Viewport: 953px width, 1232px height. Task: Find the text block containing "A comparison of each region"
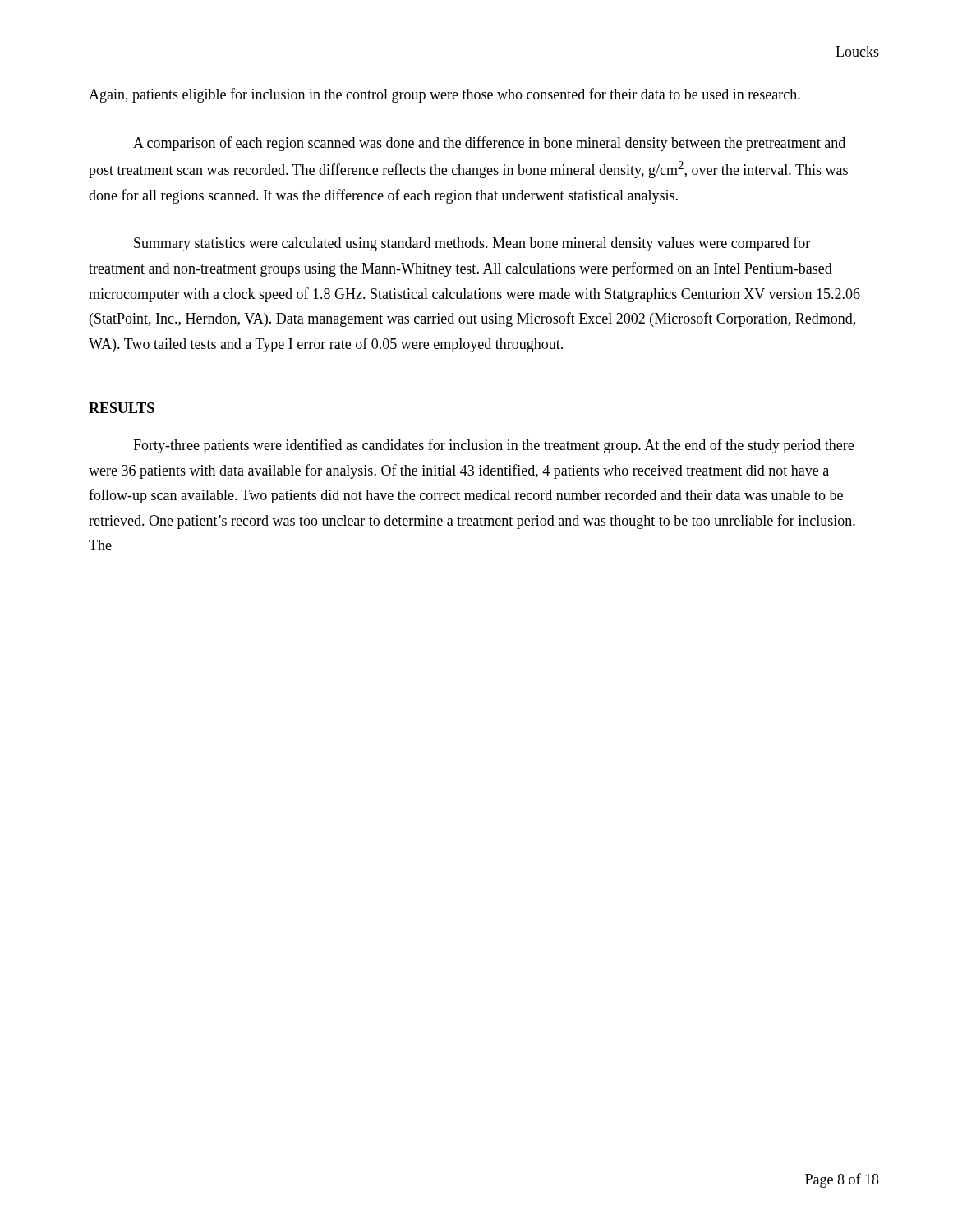tap(476, 169)
